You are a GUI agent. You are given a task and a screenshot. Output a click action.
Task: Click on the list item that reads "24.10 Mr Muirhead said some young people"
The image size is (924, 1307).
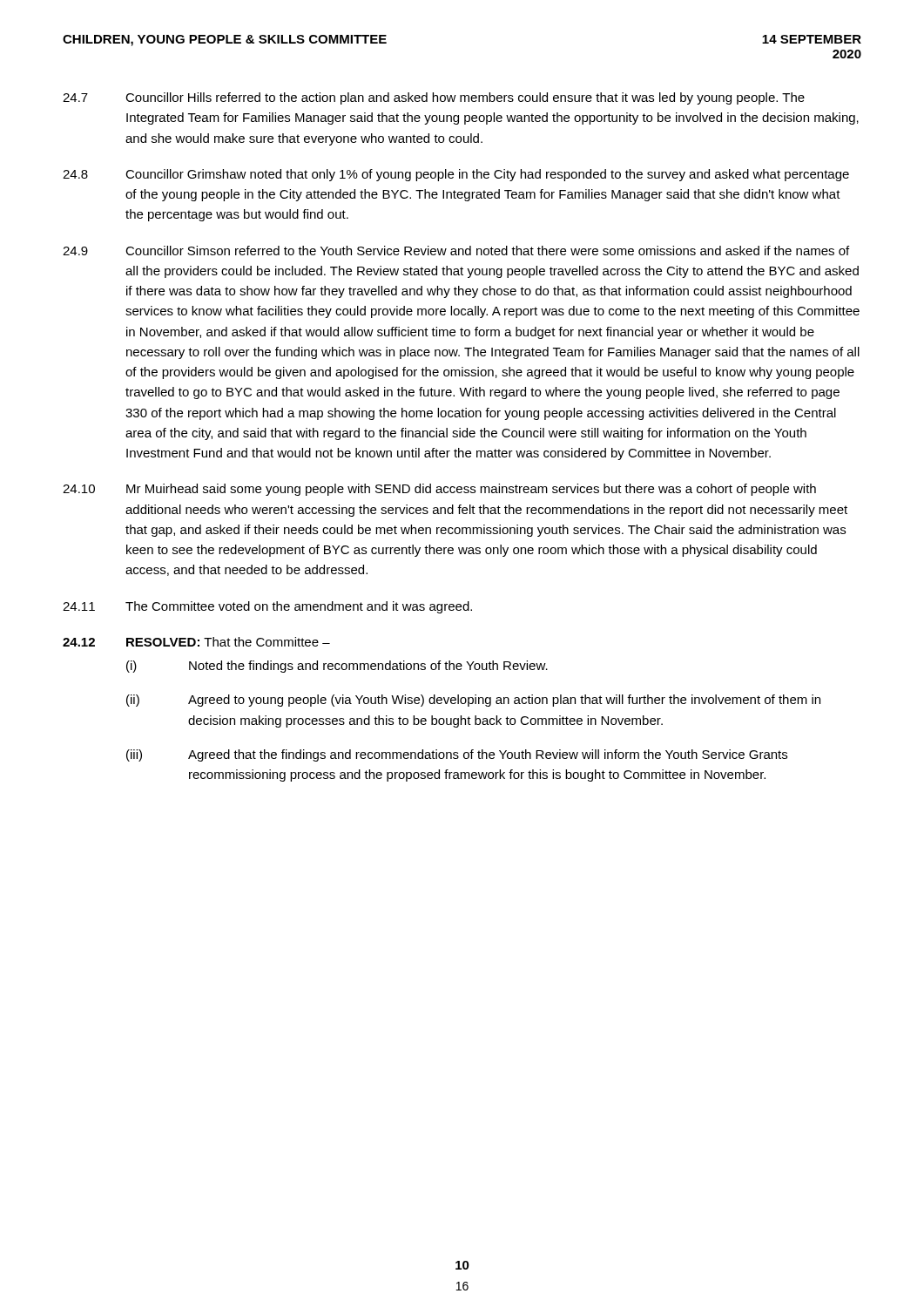[462, 529]
